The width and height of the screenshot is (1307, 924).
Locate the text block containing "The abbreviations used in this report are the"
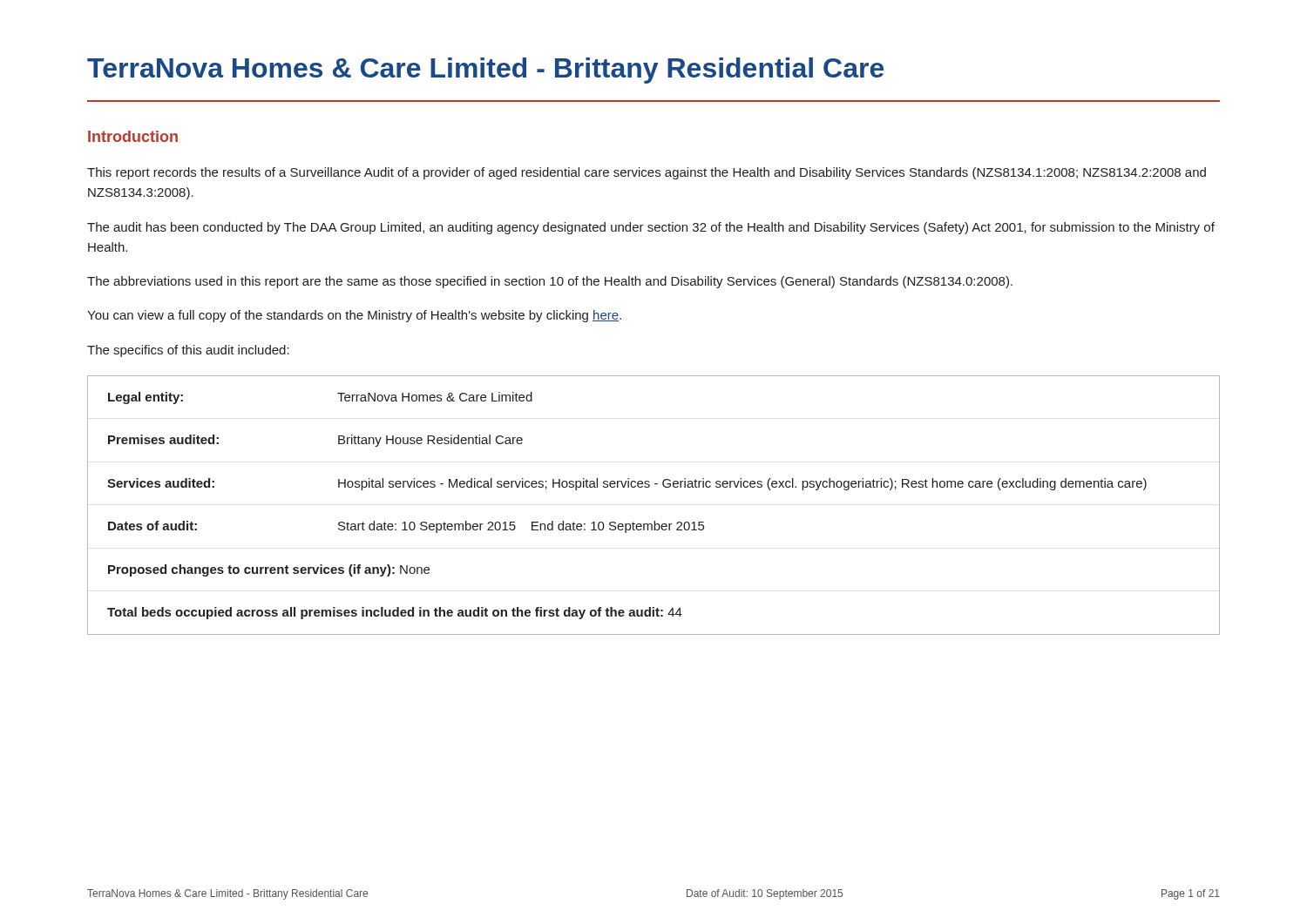coord(654,281)
